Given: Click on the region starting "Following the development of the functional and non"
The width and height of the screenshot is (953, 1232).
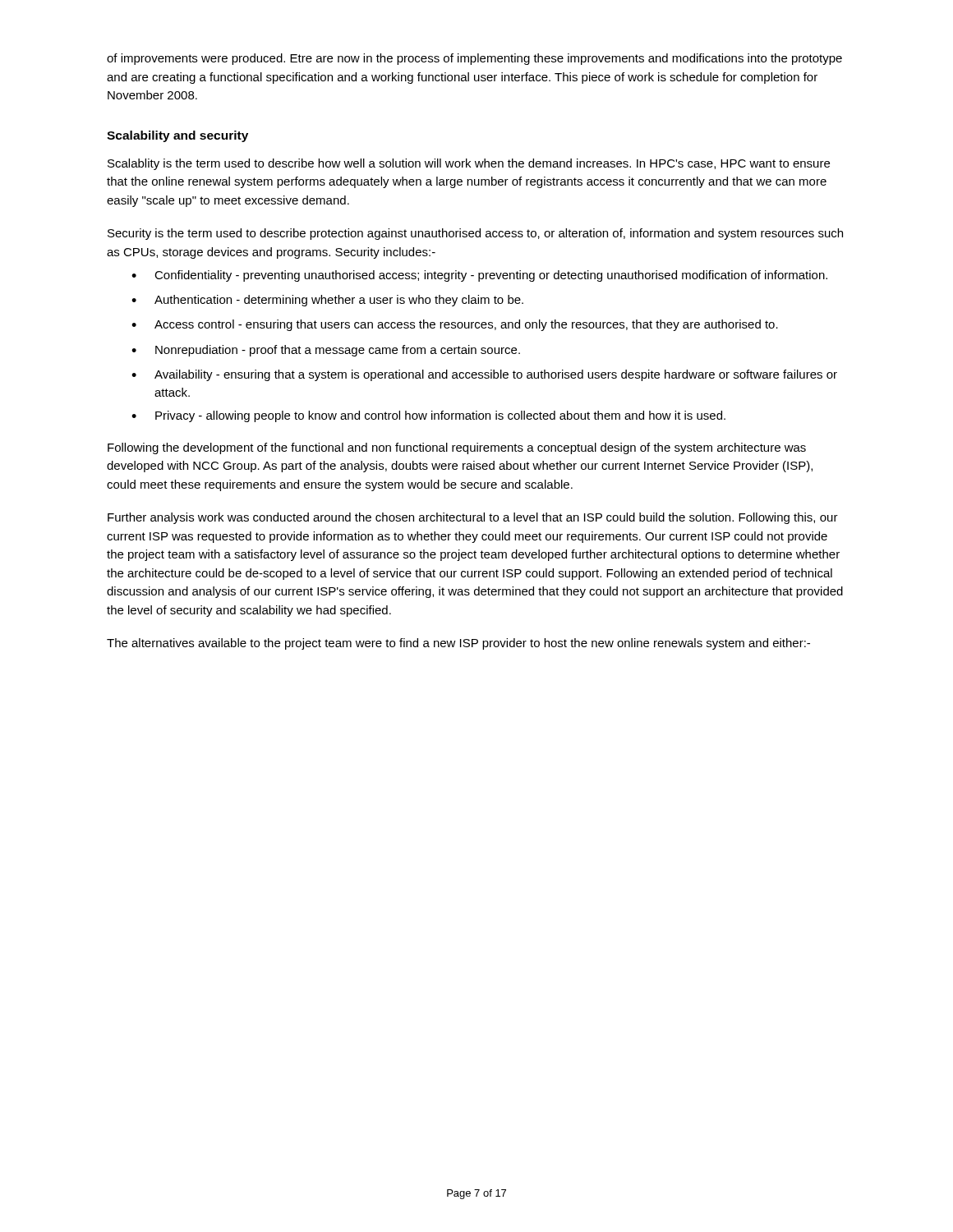Looking at the screenshot, I should coord(460,466).
